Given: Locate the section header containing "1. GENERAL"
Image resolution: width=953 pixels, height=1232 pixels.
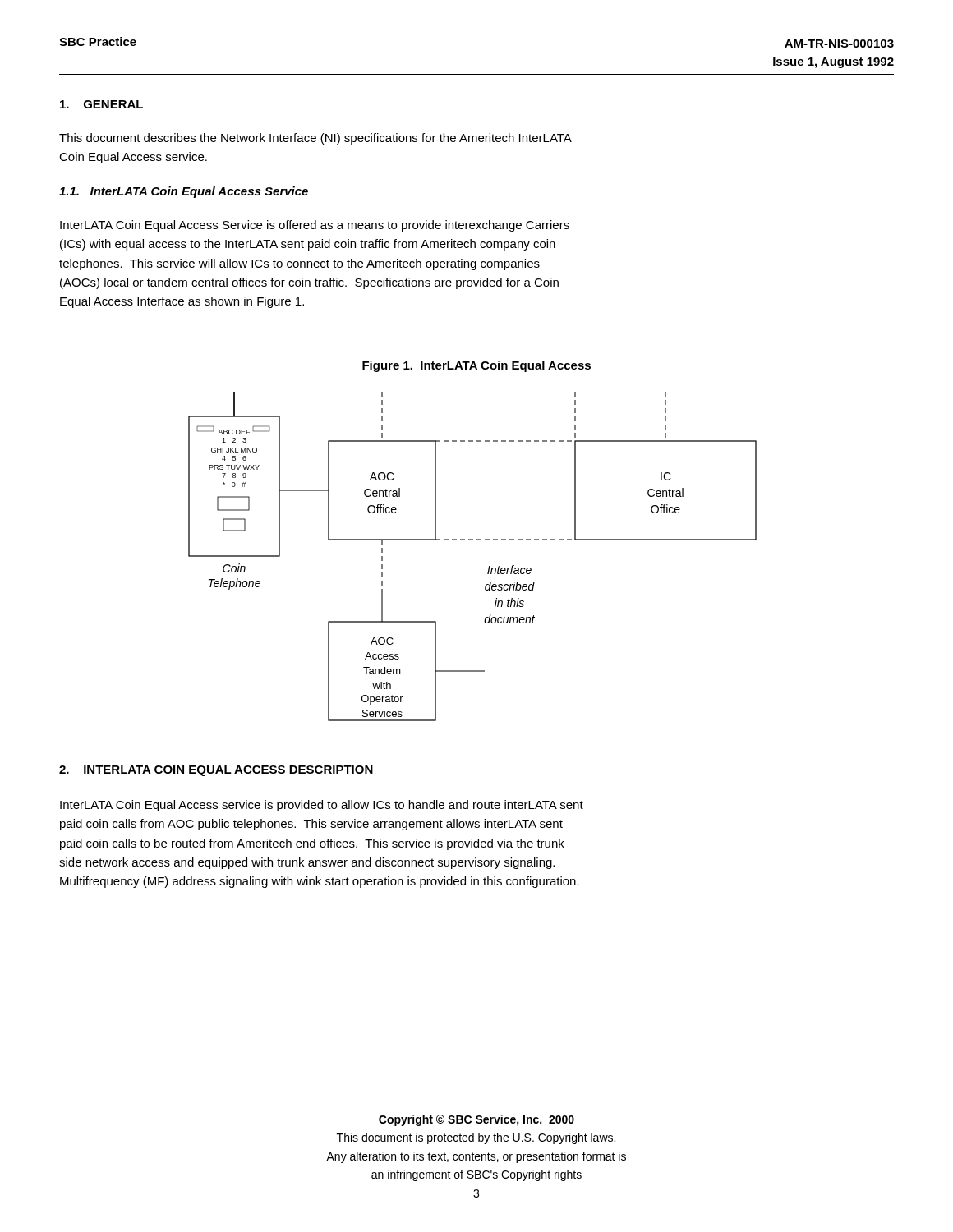Looking at the screenshot, I should 101,104.
